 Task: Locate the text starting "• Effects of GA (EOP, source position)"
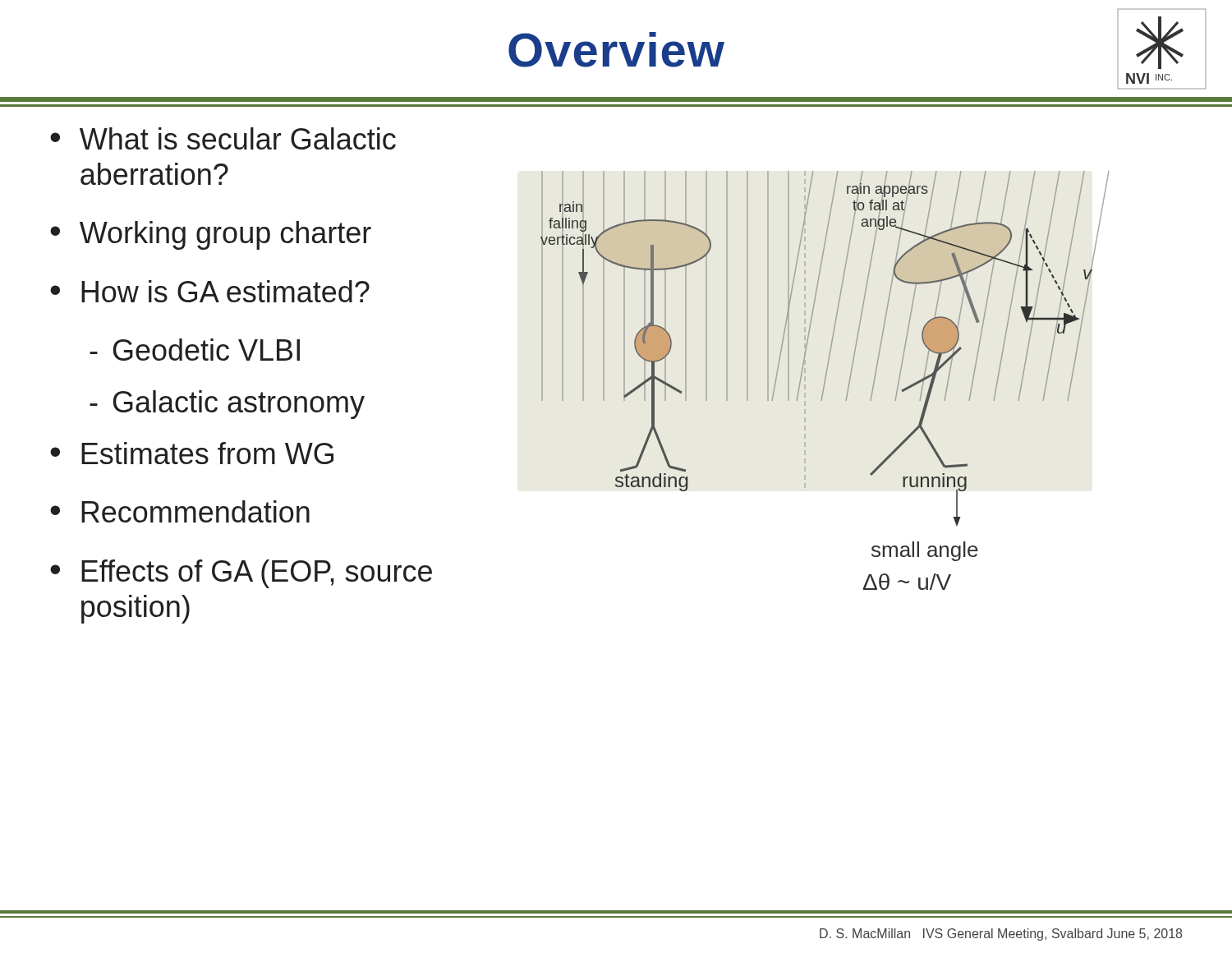[279, 589]
